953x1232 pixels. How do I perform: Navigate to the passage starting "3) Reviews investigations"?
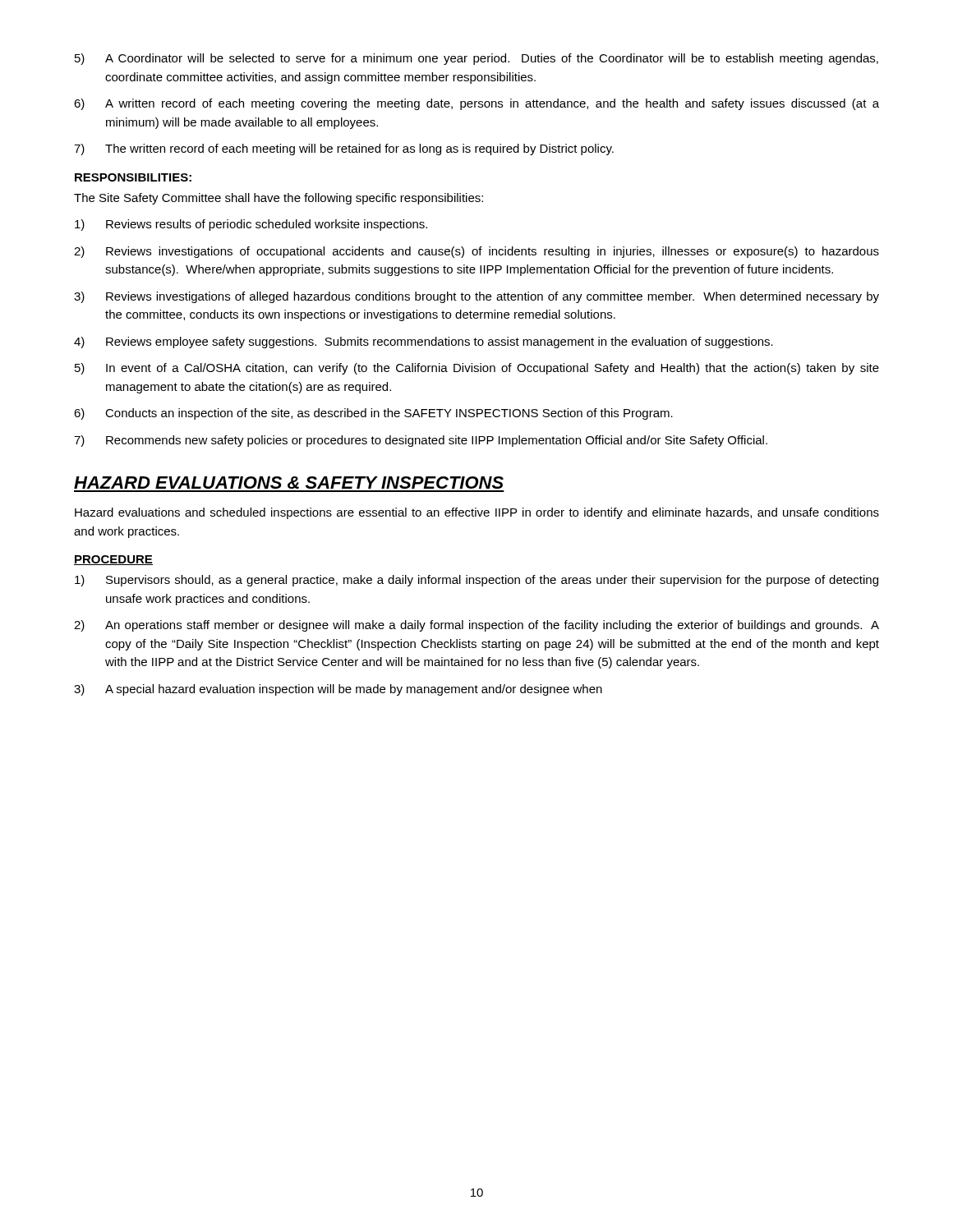(476, 306)
